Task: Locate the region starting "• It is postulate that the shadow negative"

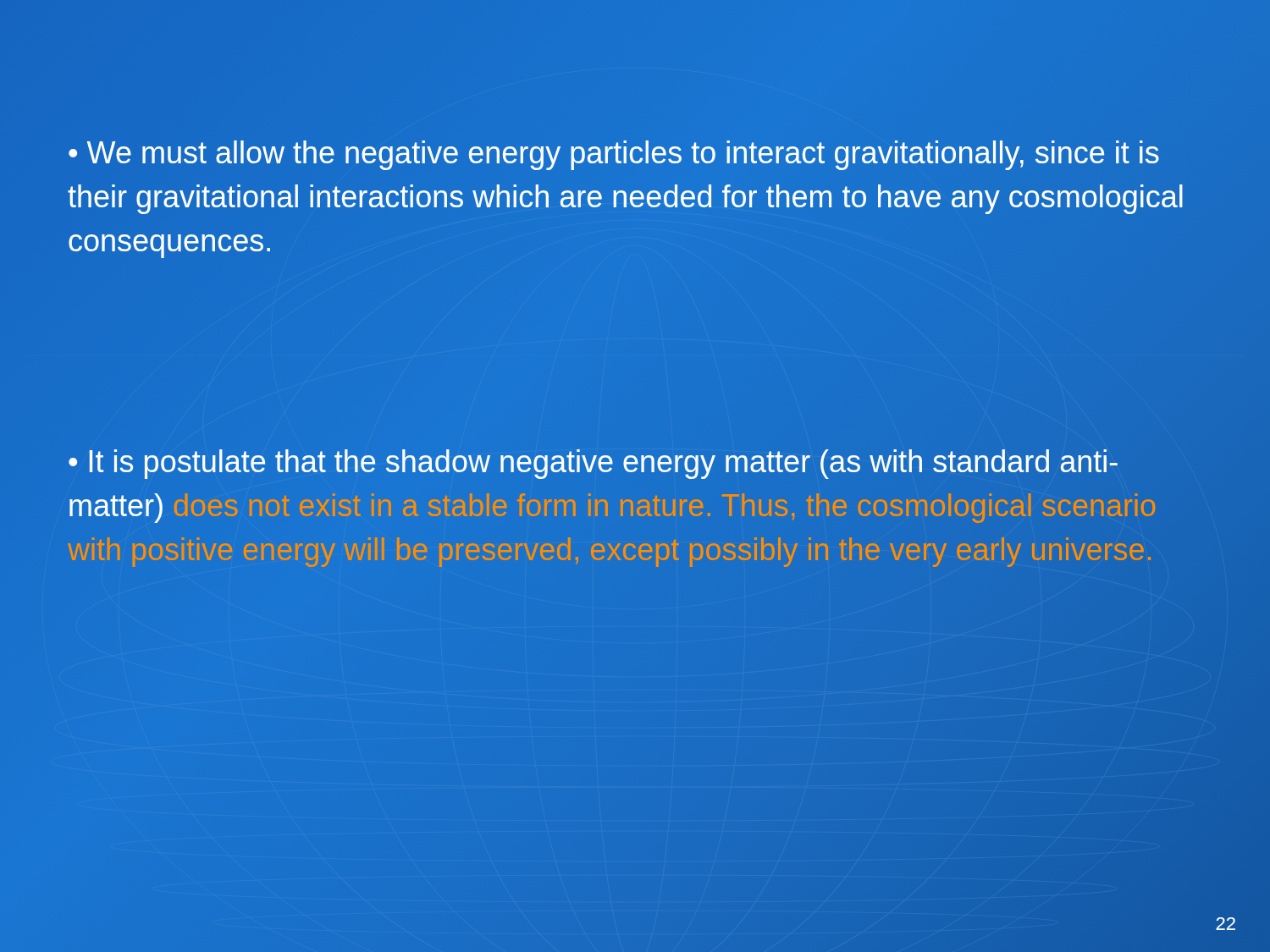Action: [x=612, y=506]
